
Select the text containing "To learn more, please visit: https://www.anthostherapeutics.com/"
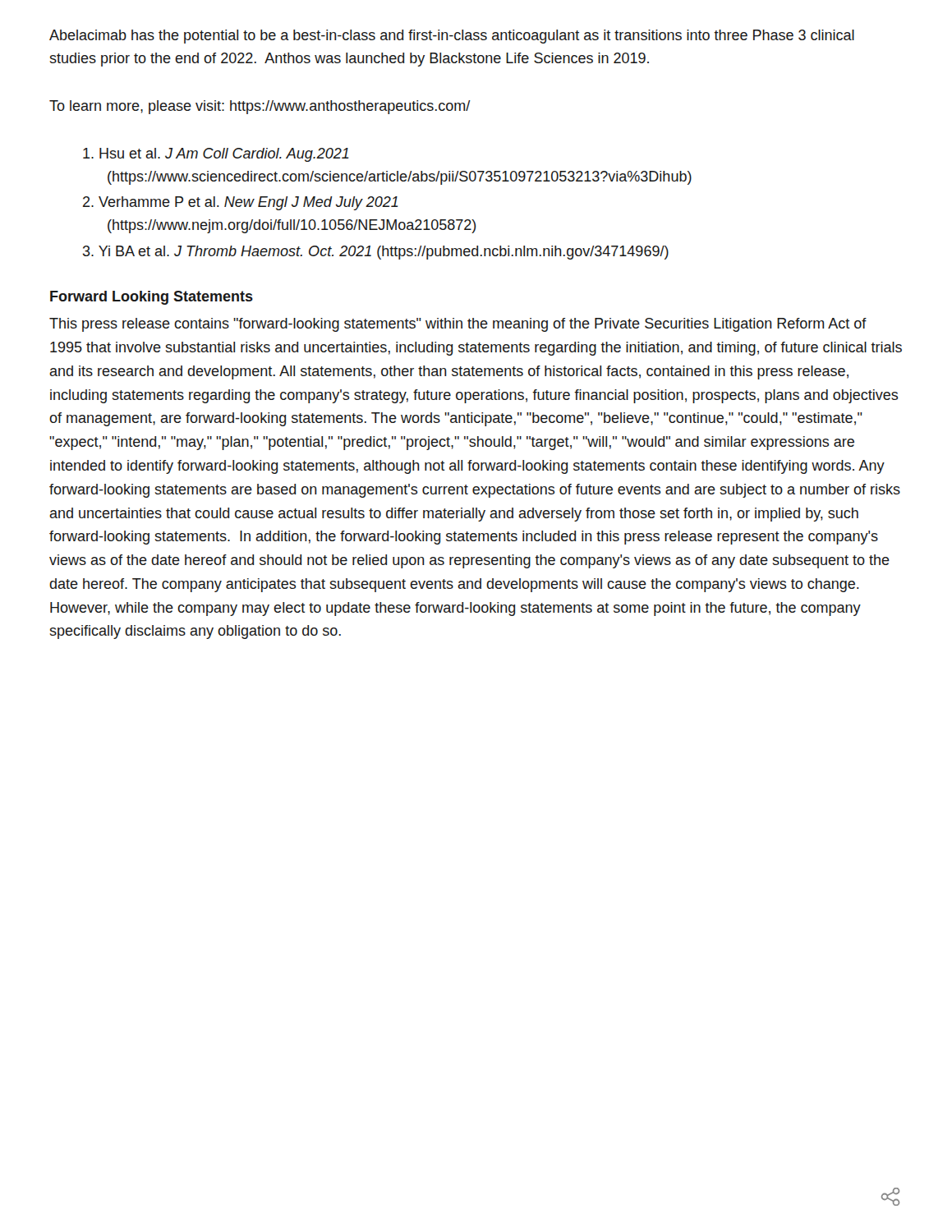260,106
